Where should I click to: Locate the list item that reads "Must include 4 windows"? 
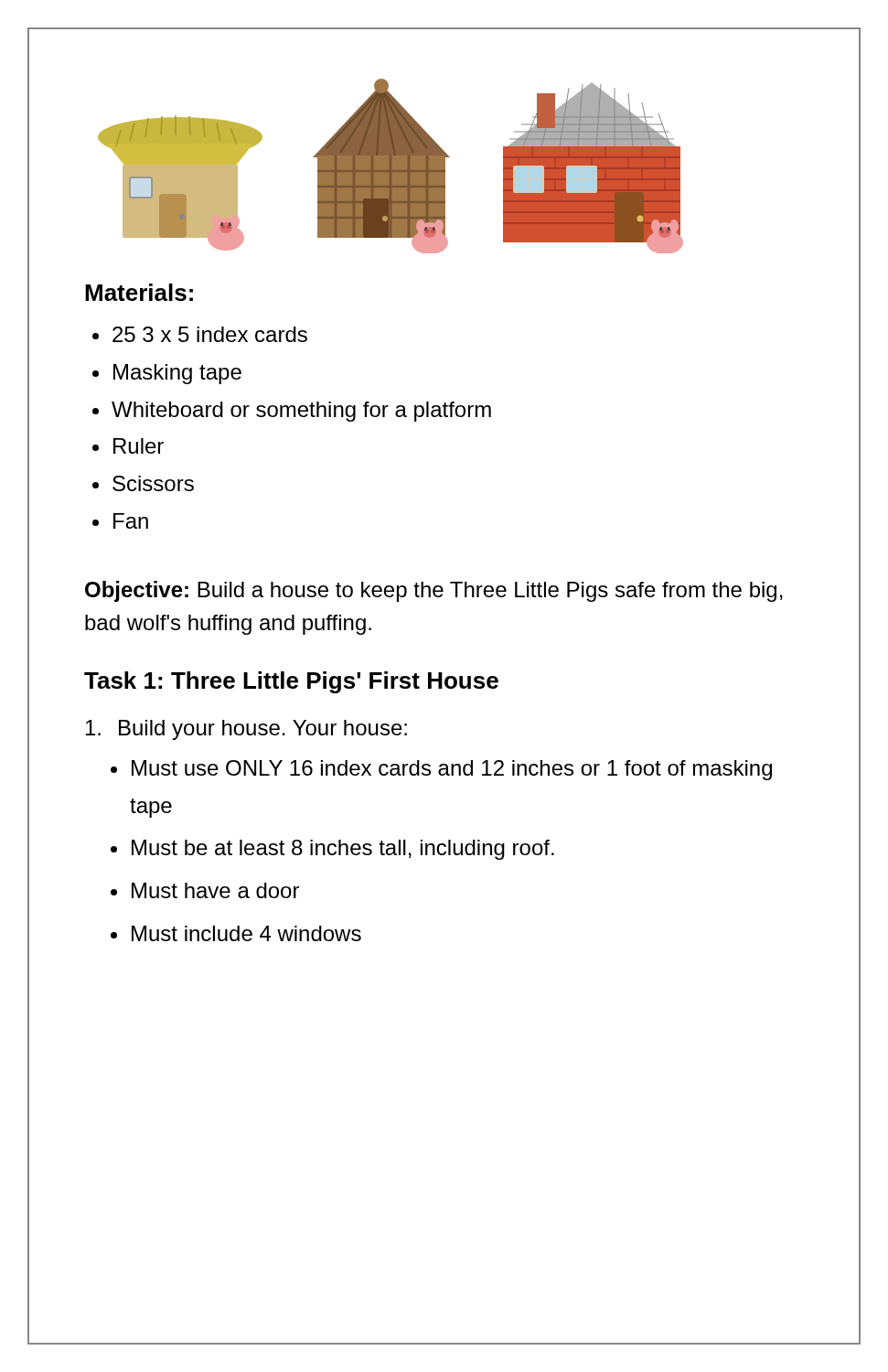[246, 933]
